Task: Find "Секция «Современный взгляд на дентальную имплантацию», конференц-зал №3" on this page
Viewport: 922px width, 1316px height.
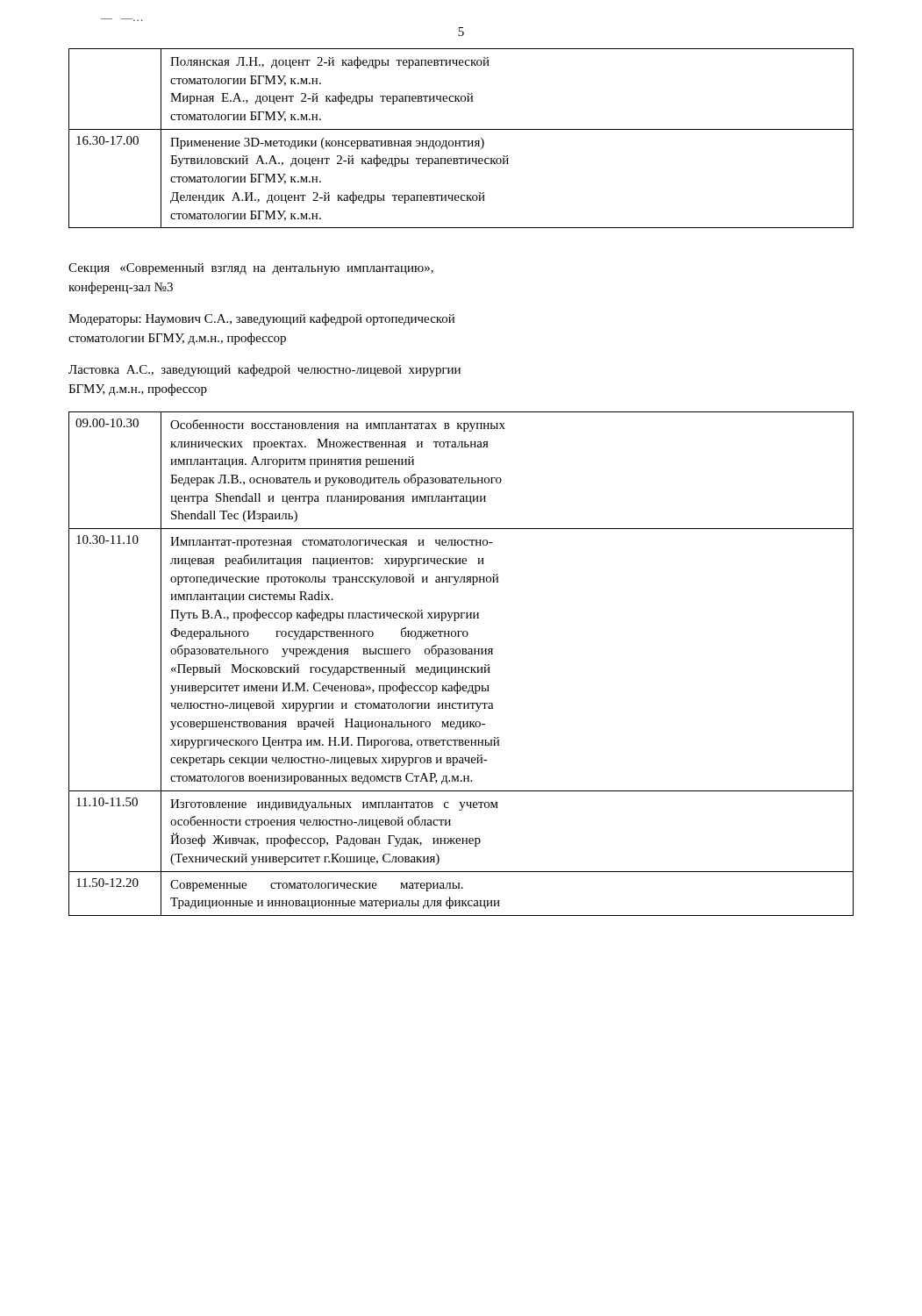Action: click(251, 277)
